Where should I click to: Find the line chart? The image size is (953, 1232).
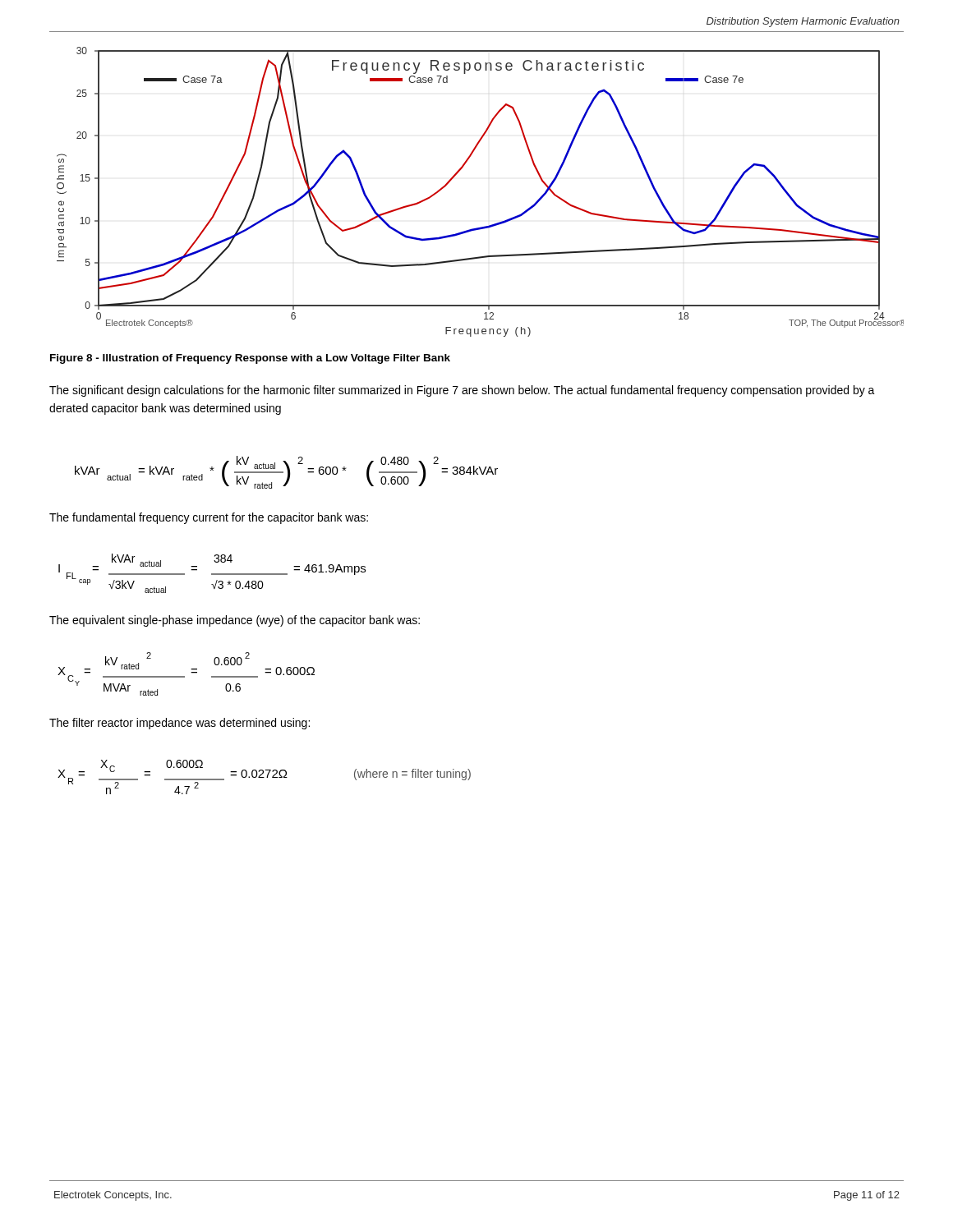[x=476, y=195]
